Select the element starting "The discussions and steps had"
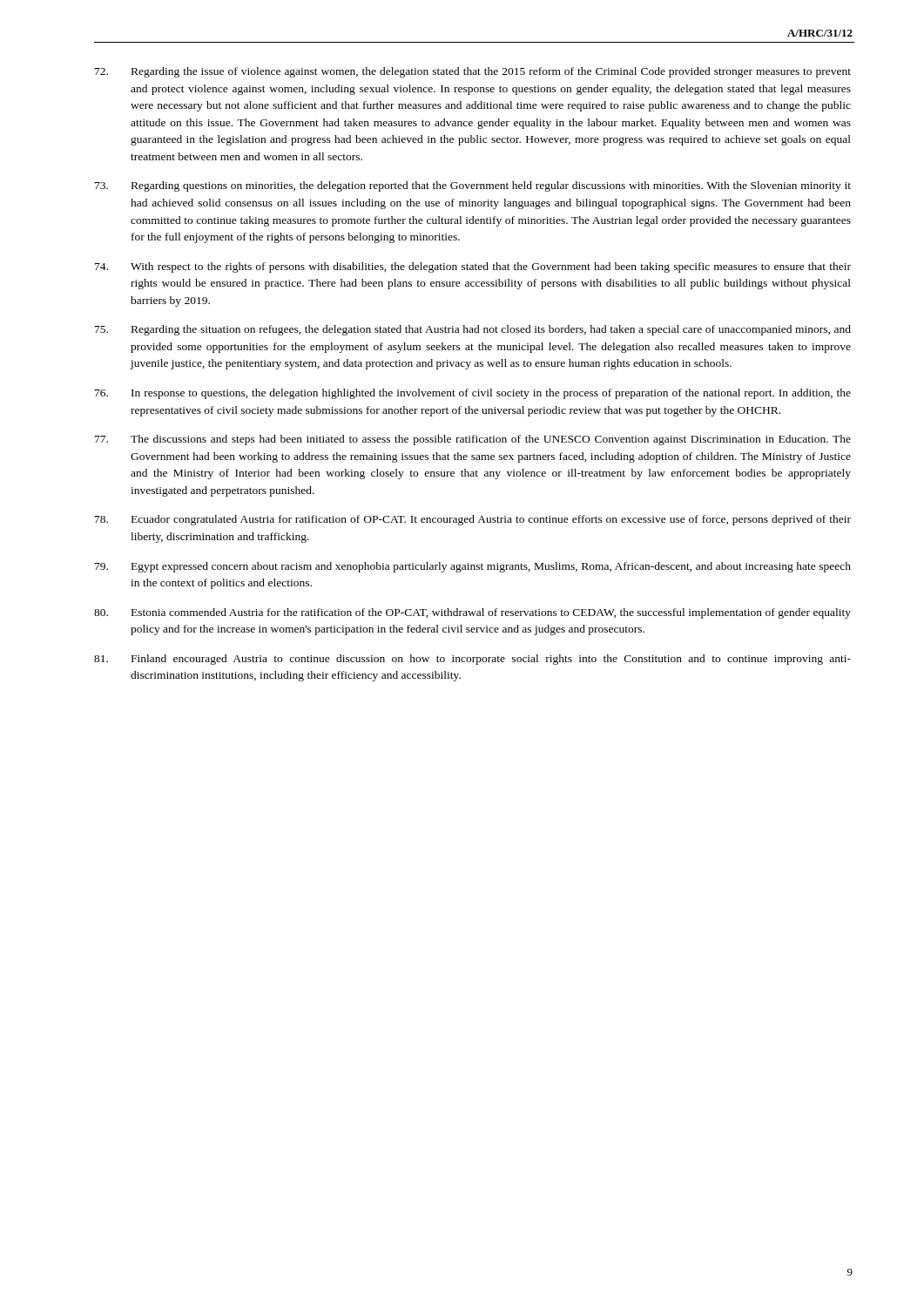The image size is (924, 1307). point(472,465)
